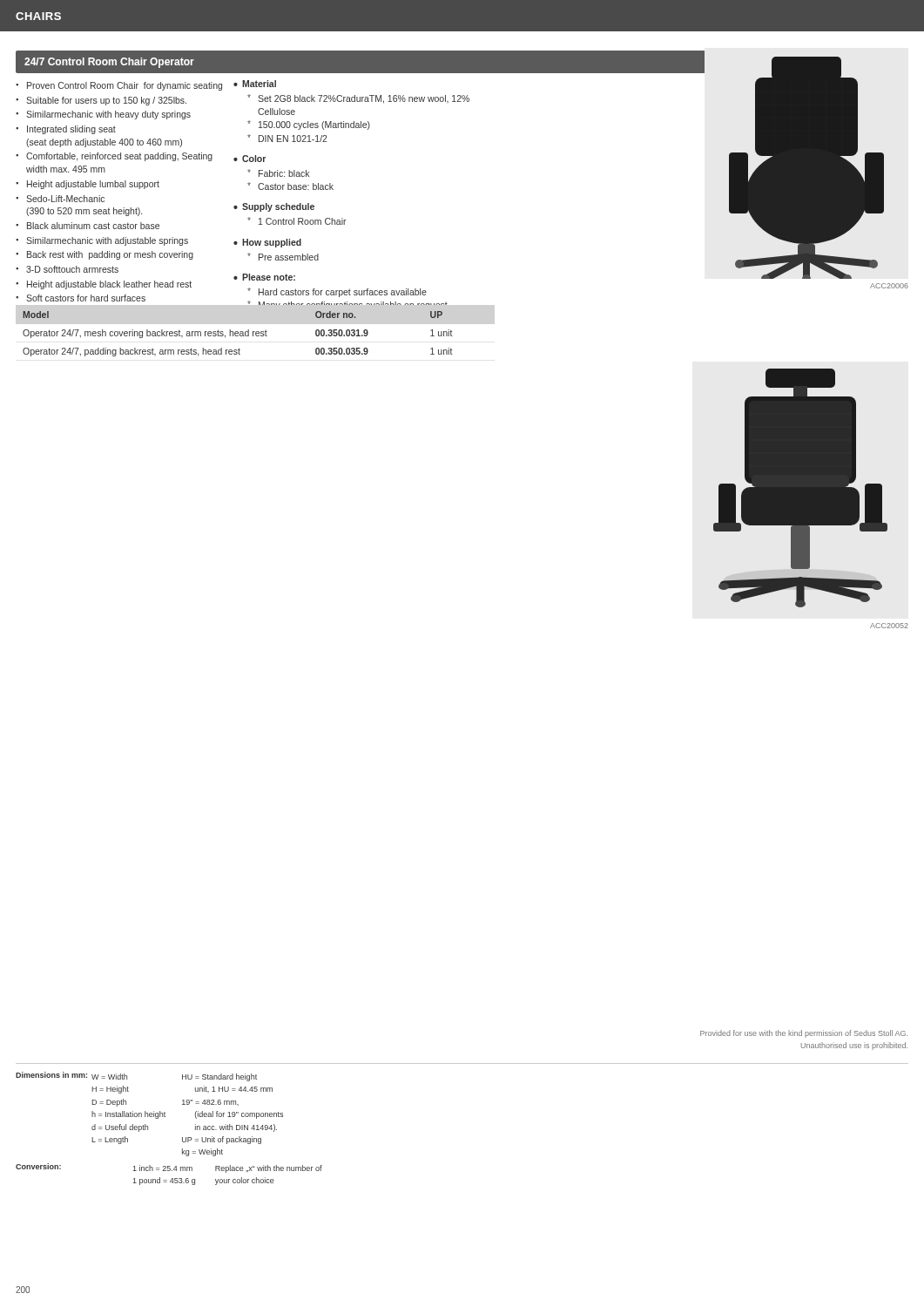Click on the element starting "▪ Similarmechanic with heavy duty springs"
Viewport: 924px width, 1307px height.
pyautogui.click(x=103, y=114)
